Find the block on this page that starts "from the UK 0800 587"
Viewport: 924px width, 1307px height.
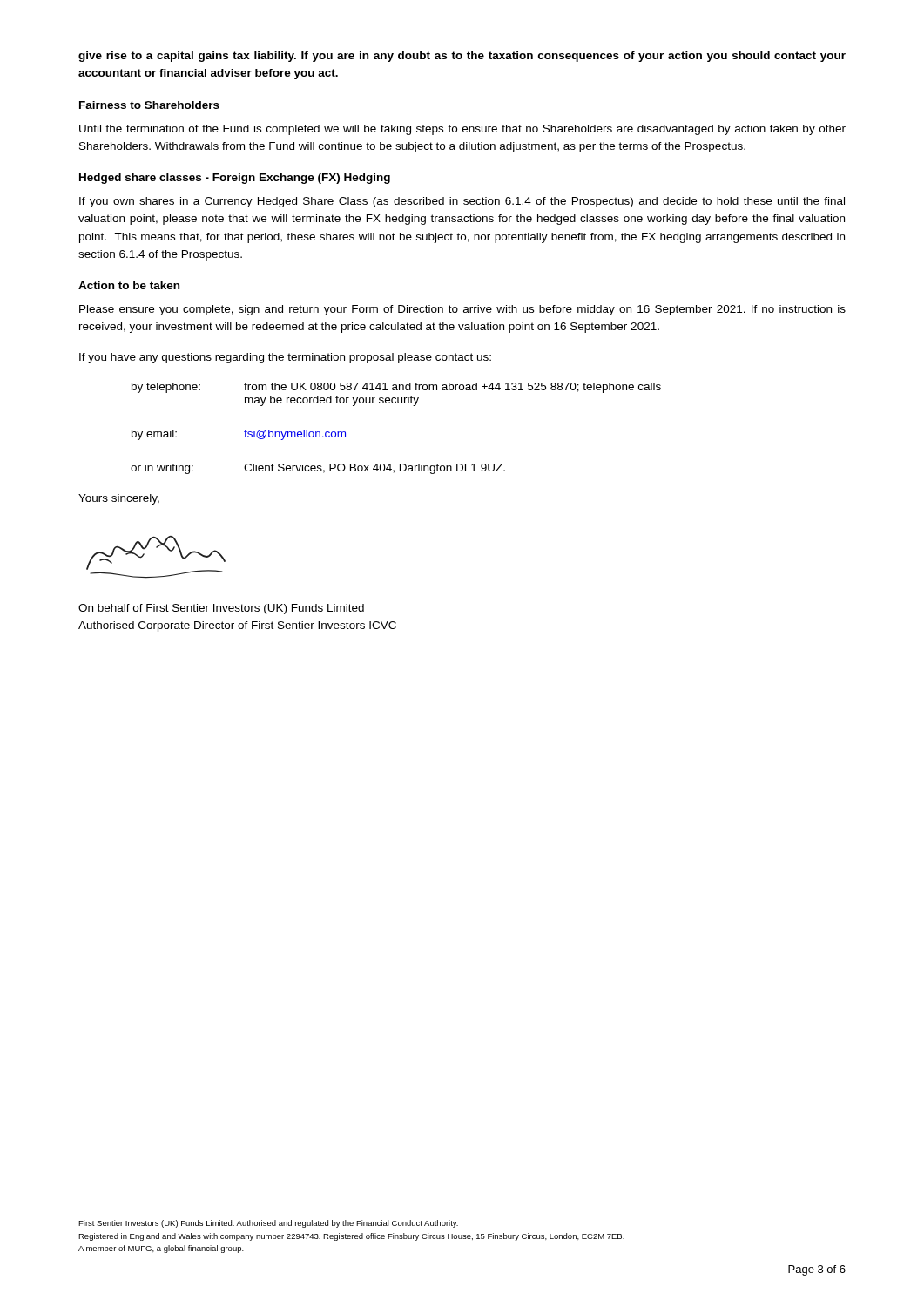pos(453,393)
